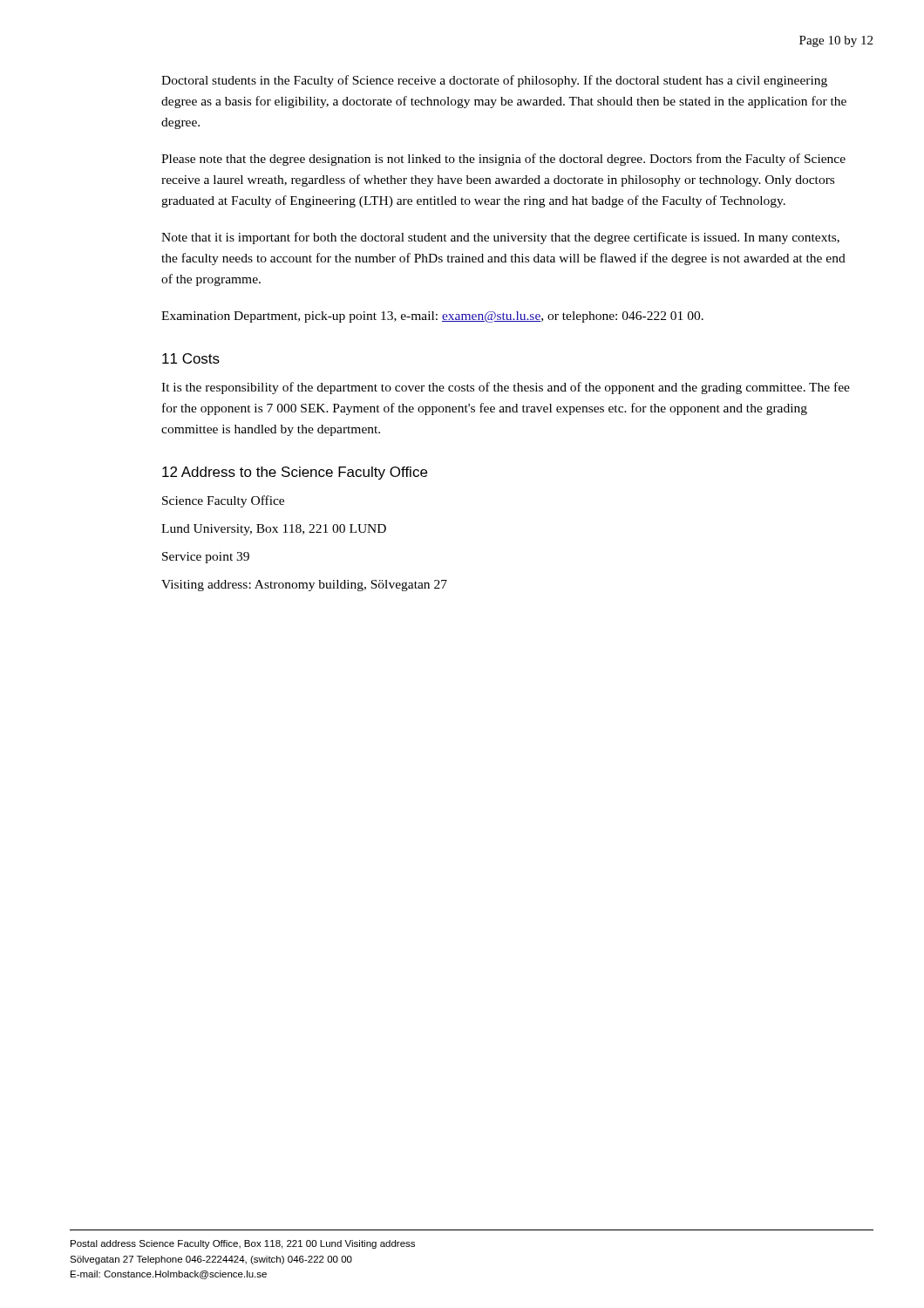Find the text that says "Service point 39"
Screen dimensions: 1308x924
point(206,556)
